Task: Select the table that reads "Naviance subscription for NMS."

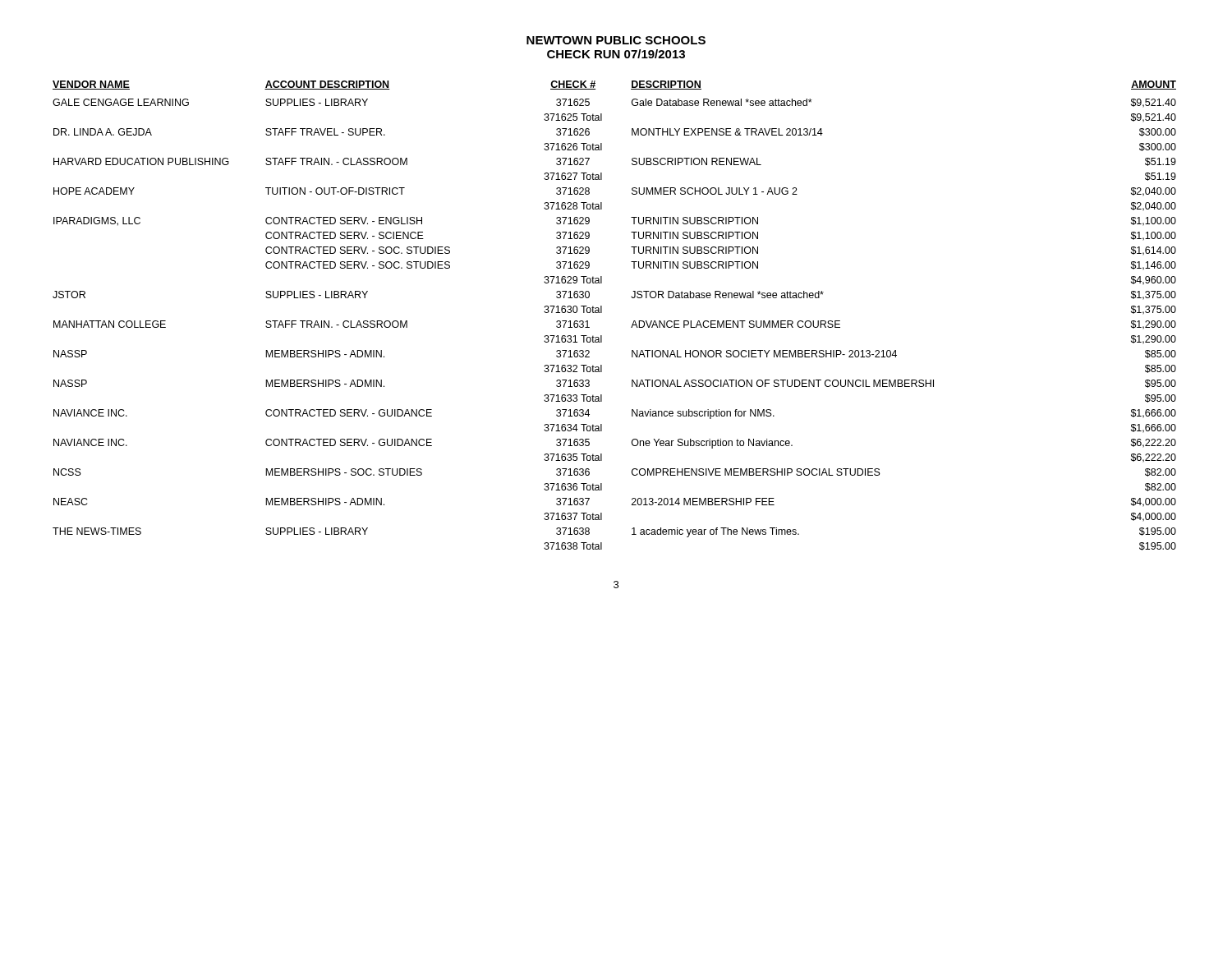Action: tap(616, 315)
